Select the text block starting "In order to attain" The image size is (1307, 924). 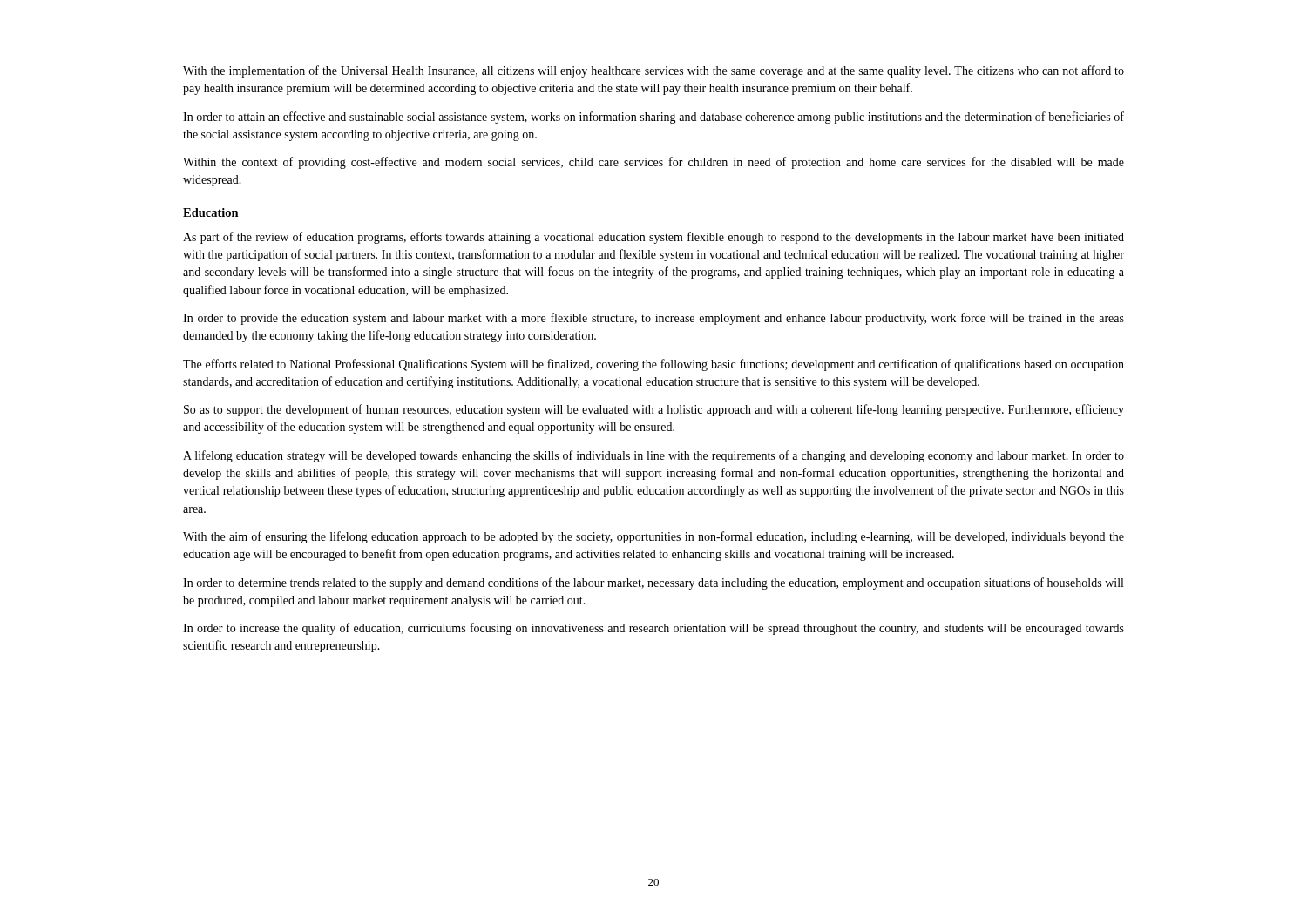pyautogui.click(x=654, y=126)
